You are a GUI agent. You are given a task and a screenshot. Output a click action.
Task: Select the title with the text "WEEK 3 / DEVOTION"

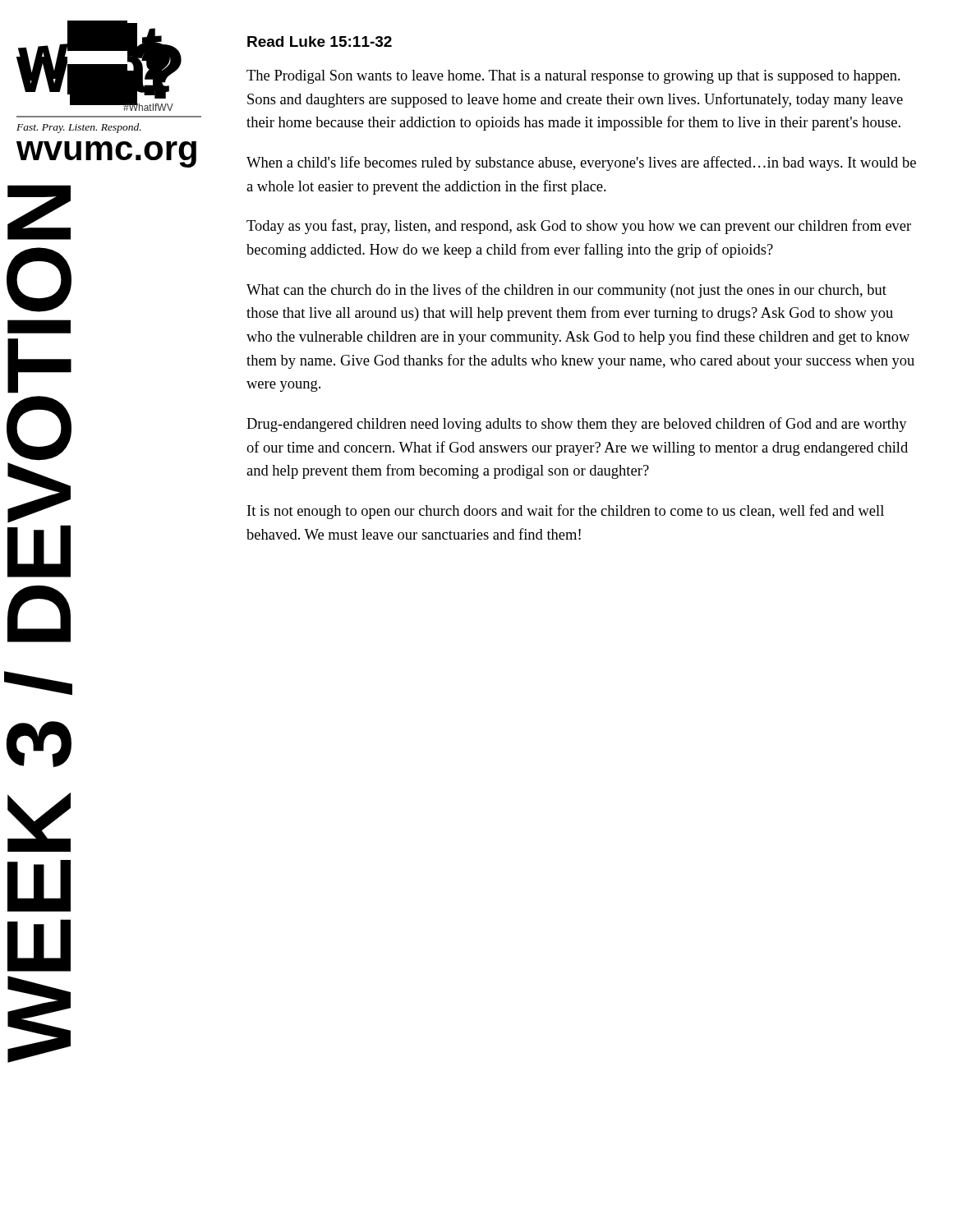click(39, 622)
